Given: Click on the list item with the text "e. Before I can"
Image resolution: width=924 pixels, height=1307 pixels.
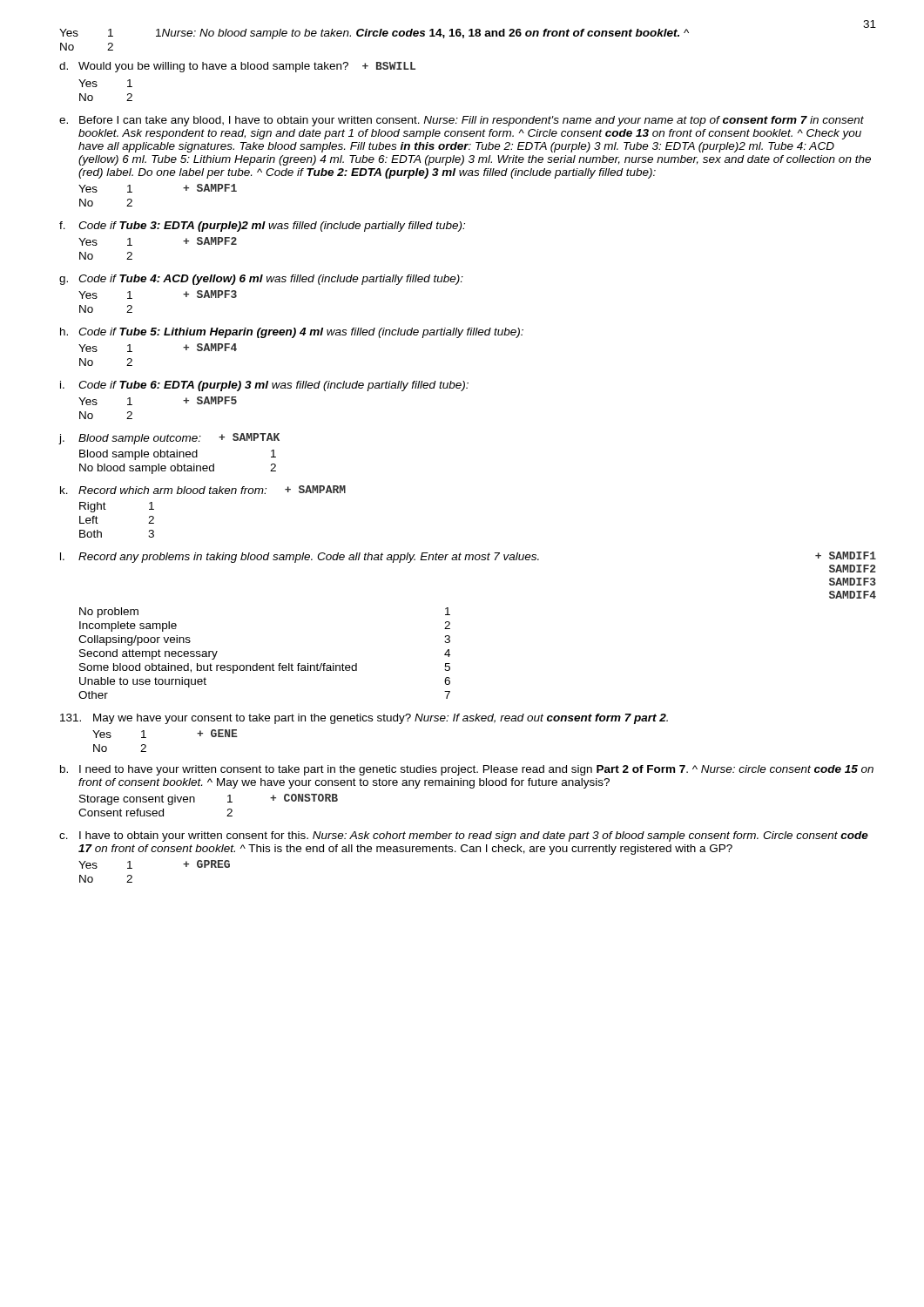Looking at the screenshot, I should click(468, 162).
